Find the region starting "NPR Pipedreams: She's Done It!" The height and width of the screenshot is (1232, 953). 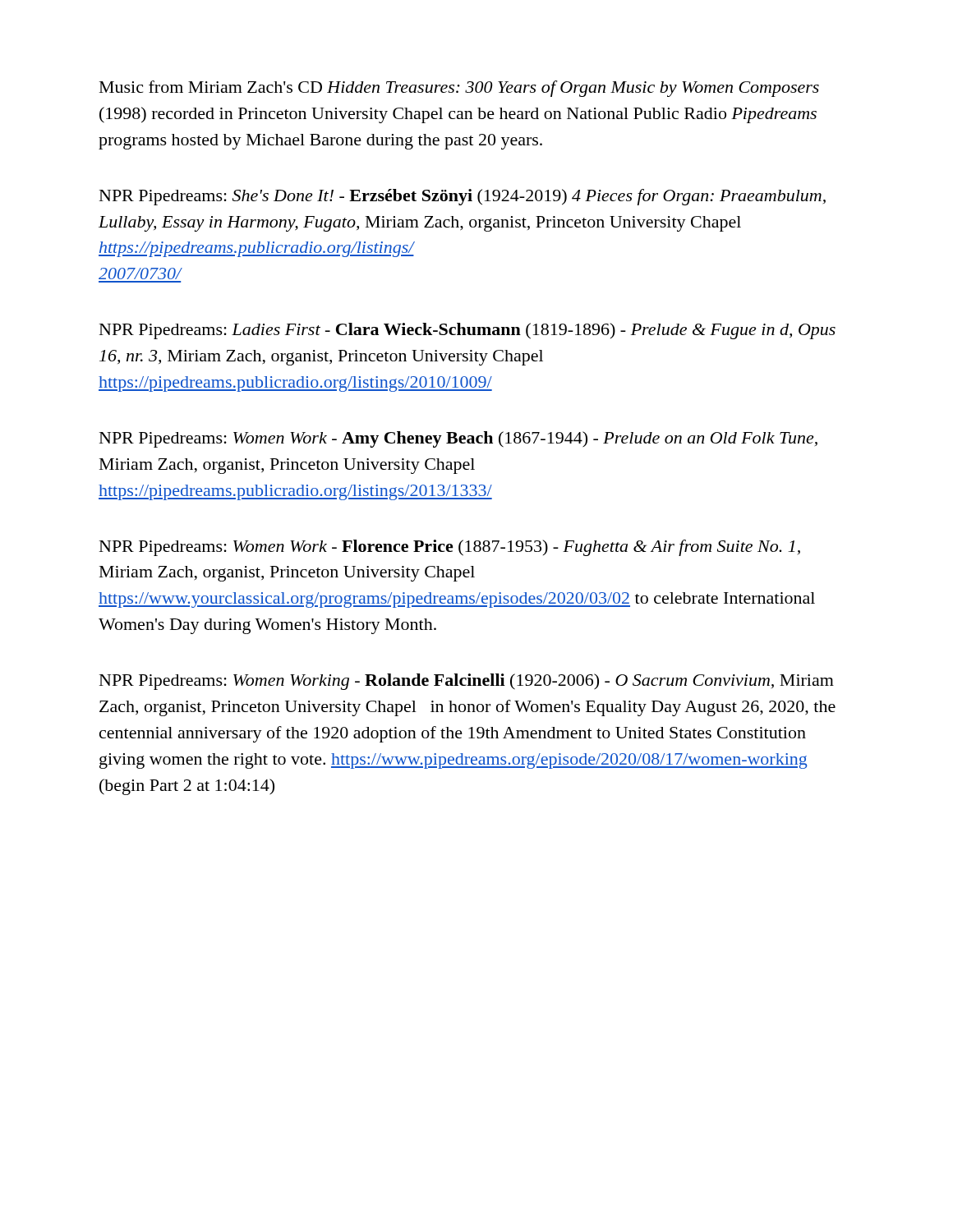(463, 234)
